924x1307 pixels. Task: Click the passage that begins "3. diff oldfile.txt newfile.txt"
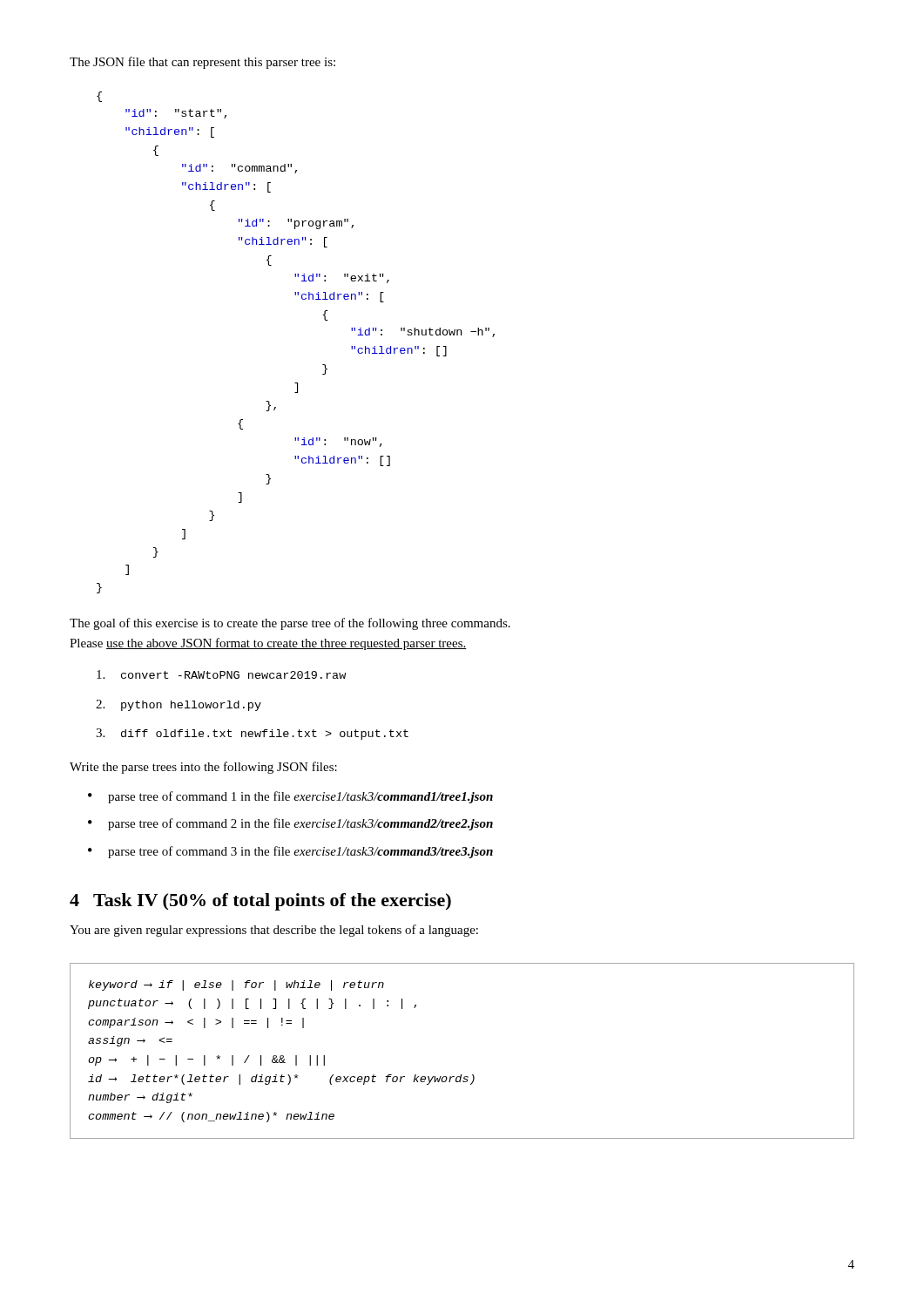[253, 733]
